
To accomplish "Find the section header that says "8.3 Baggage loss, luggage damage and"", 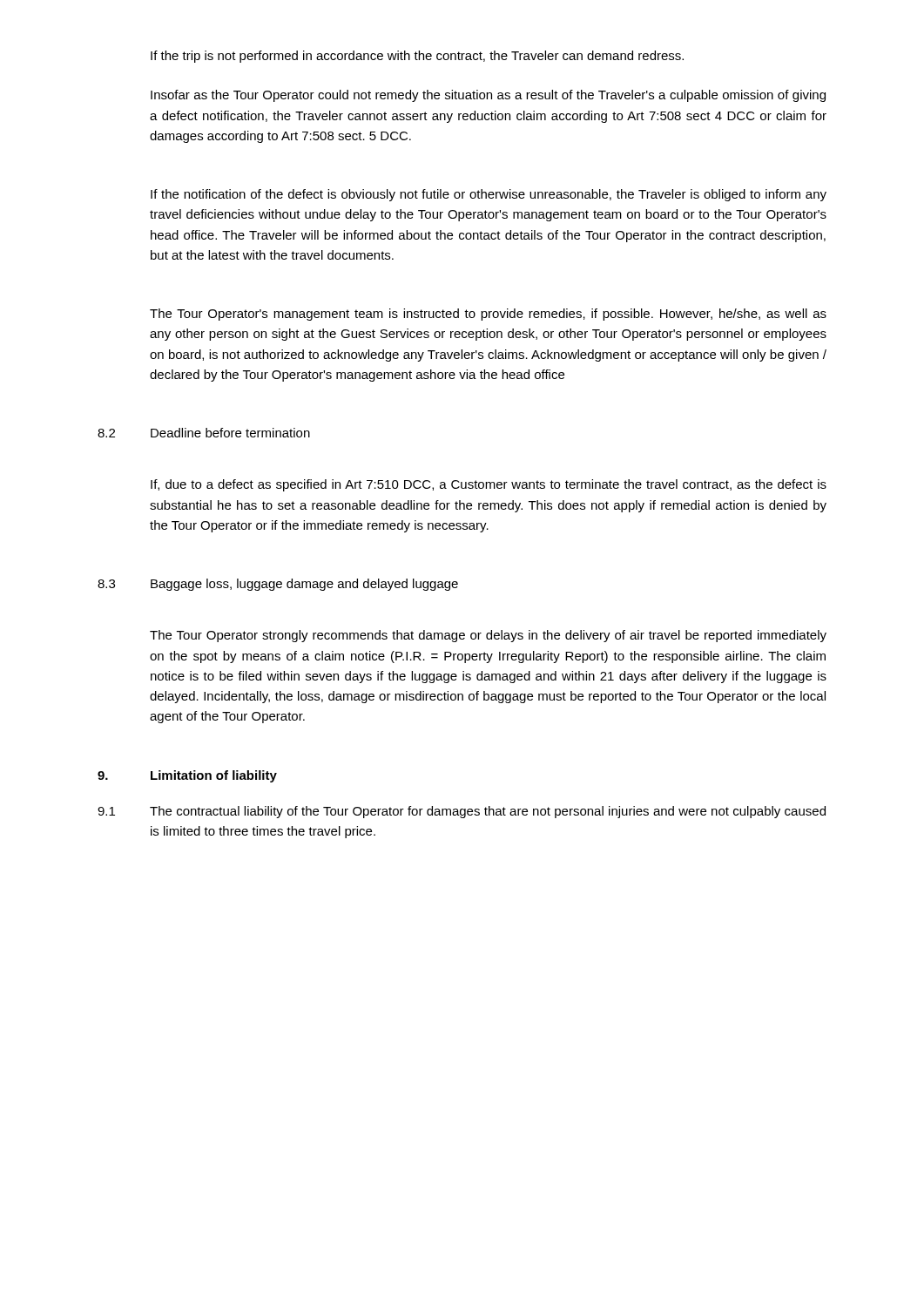I will point(462,584).
